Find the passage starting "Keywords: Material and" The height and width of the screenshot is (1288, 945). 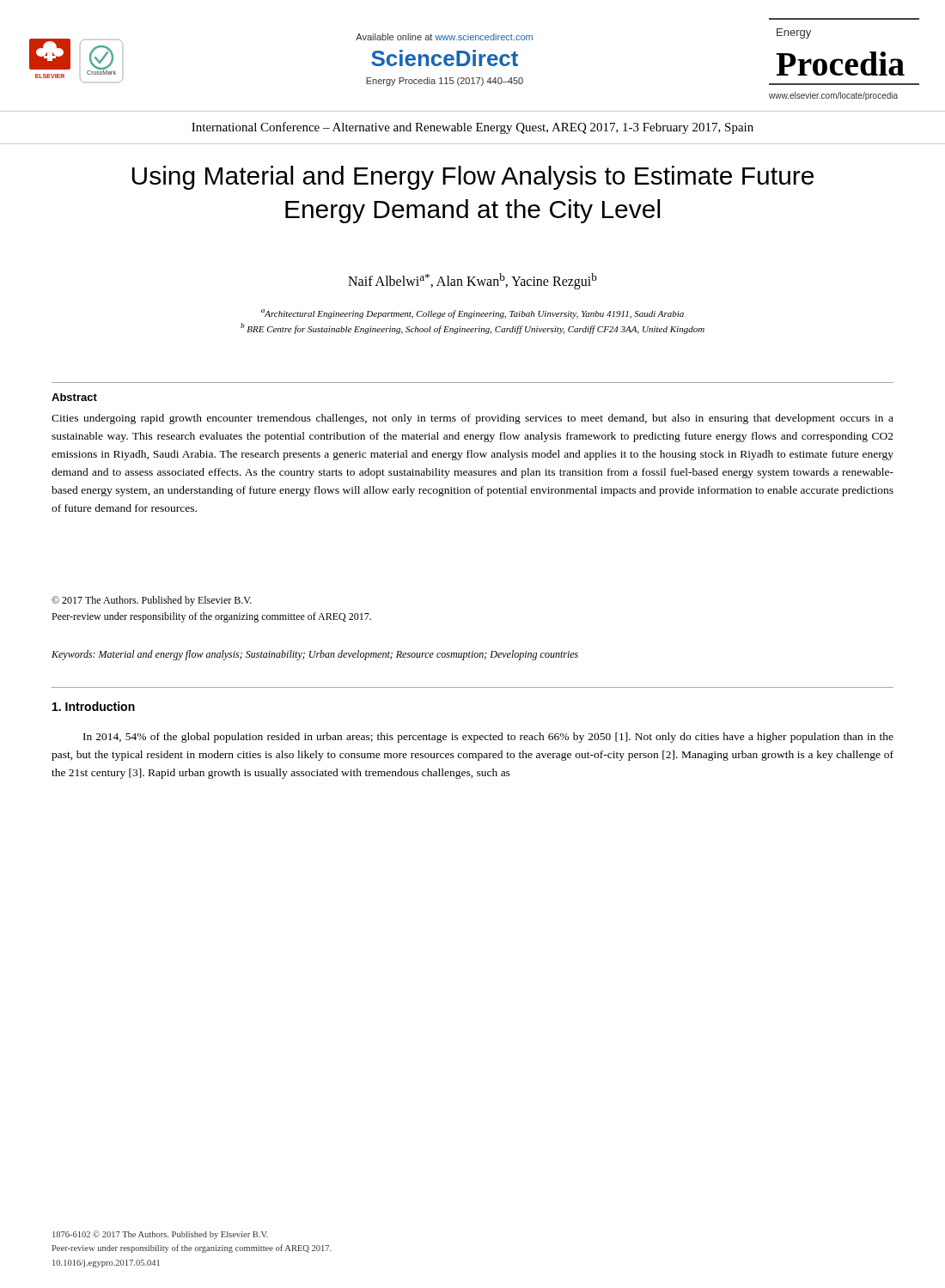[315, 654]
